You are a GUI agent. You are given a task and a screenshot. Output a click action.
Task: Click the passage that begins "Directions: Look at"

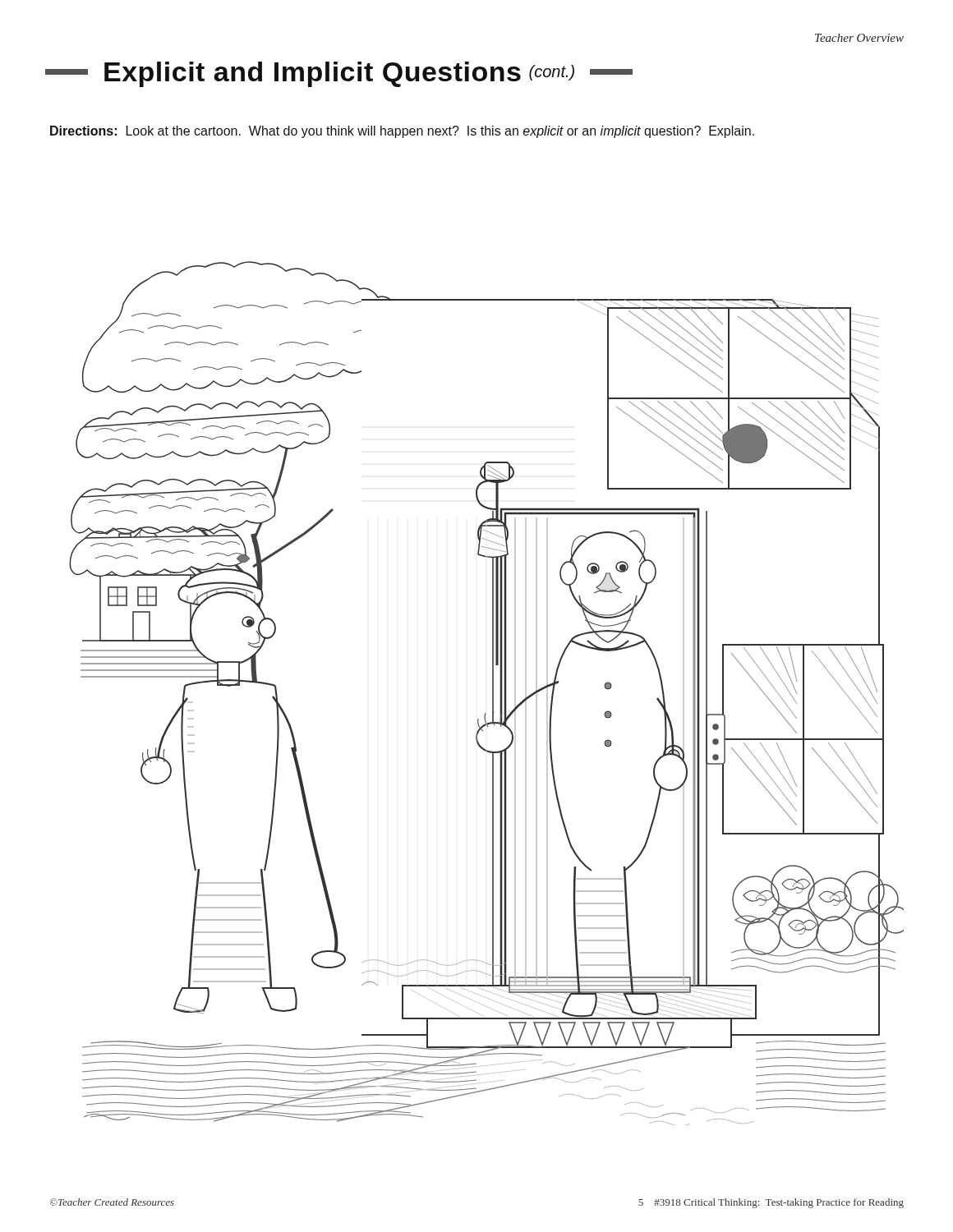pos(402,131)
